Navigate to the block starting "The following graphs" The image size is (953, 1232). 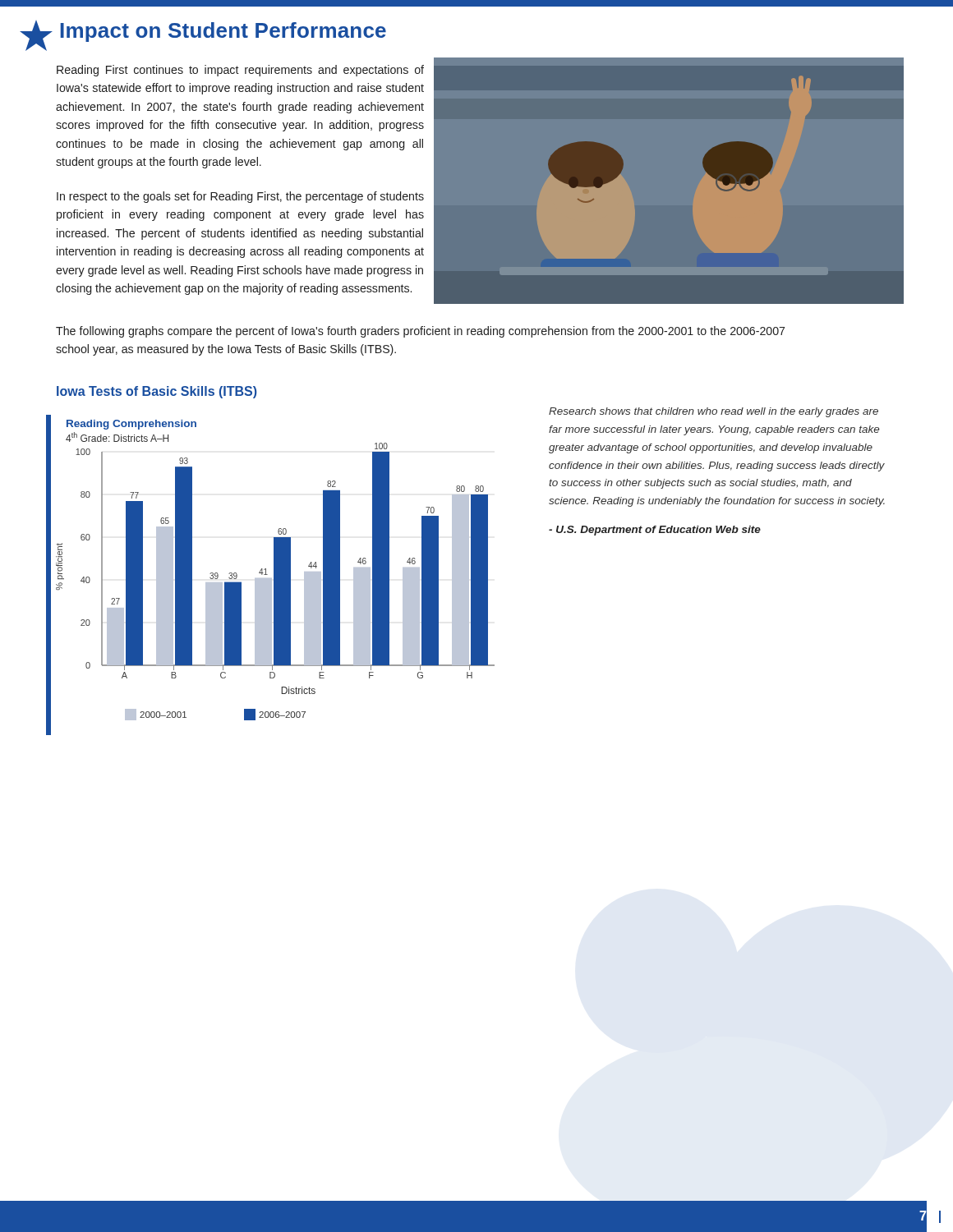coord(421,340)
